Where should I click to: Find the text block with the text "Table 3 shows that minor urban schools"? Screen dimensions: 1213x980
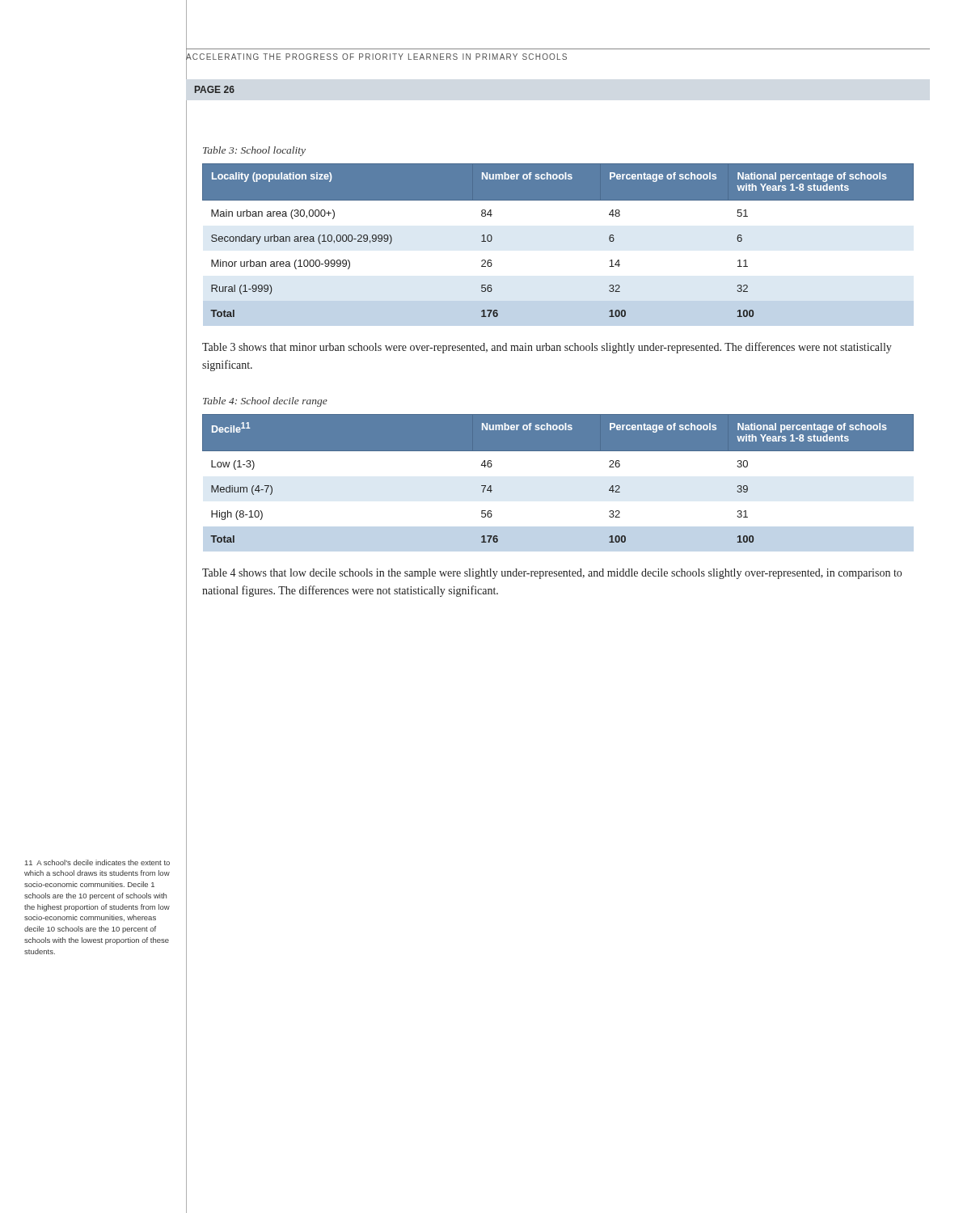click(x=558, y=356)
